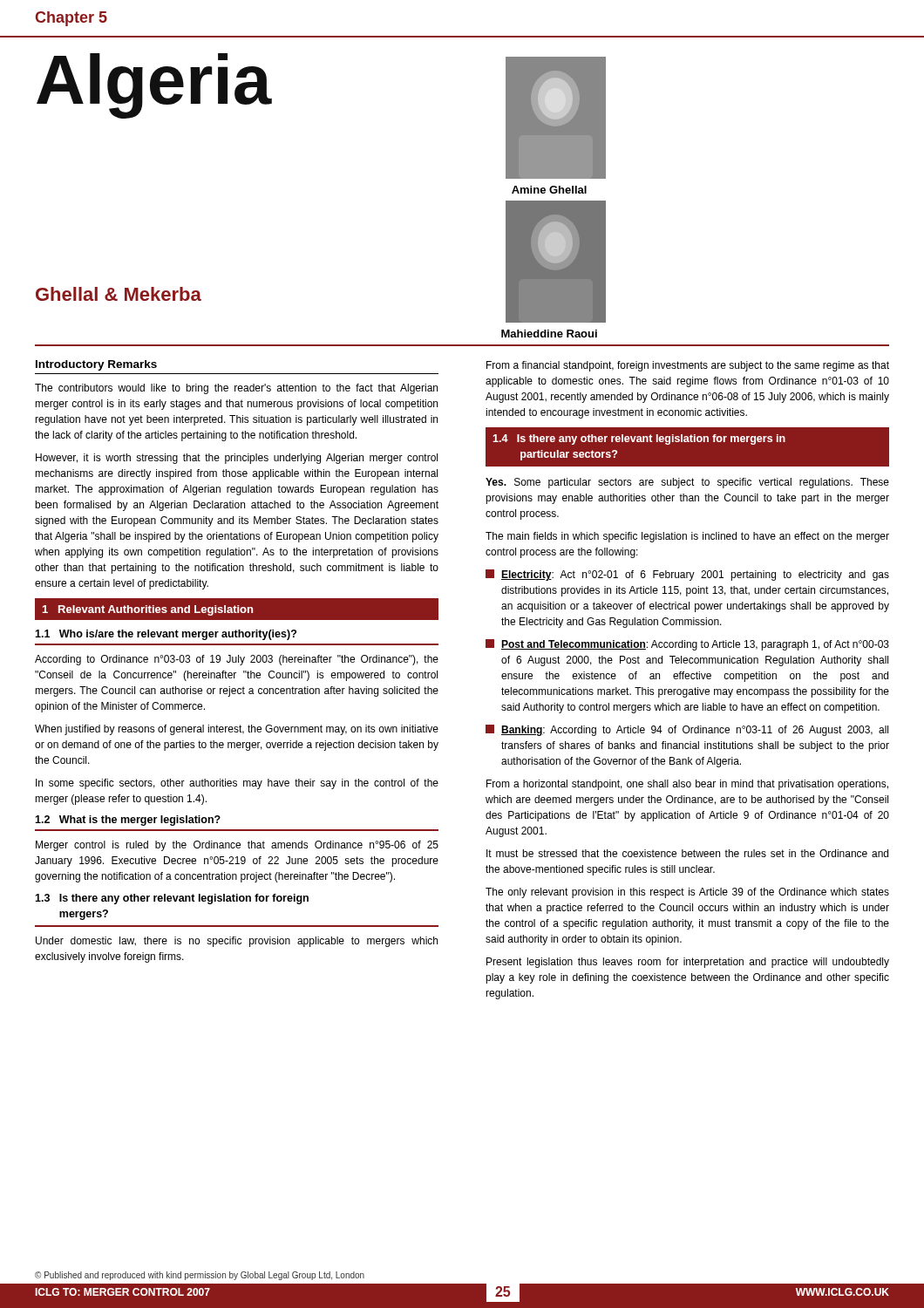
Task: Navigate to the region starting "1.2 What is the merger legislation?"
Action: point(128,820)
